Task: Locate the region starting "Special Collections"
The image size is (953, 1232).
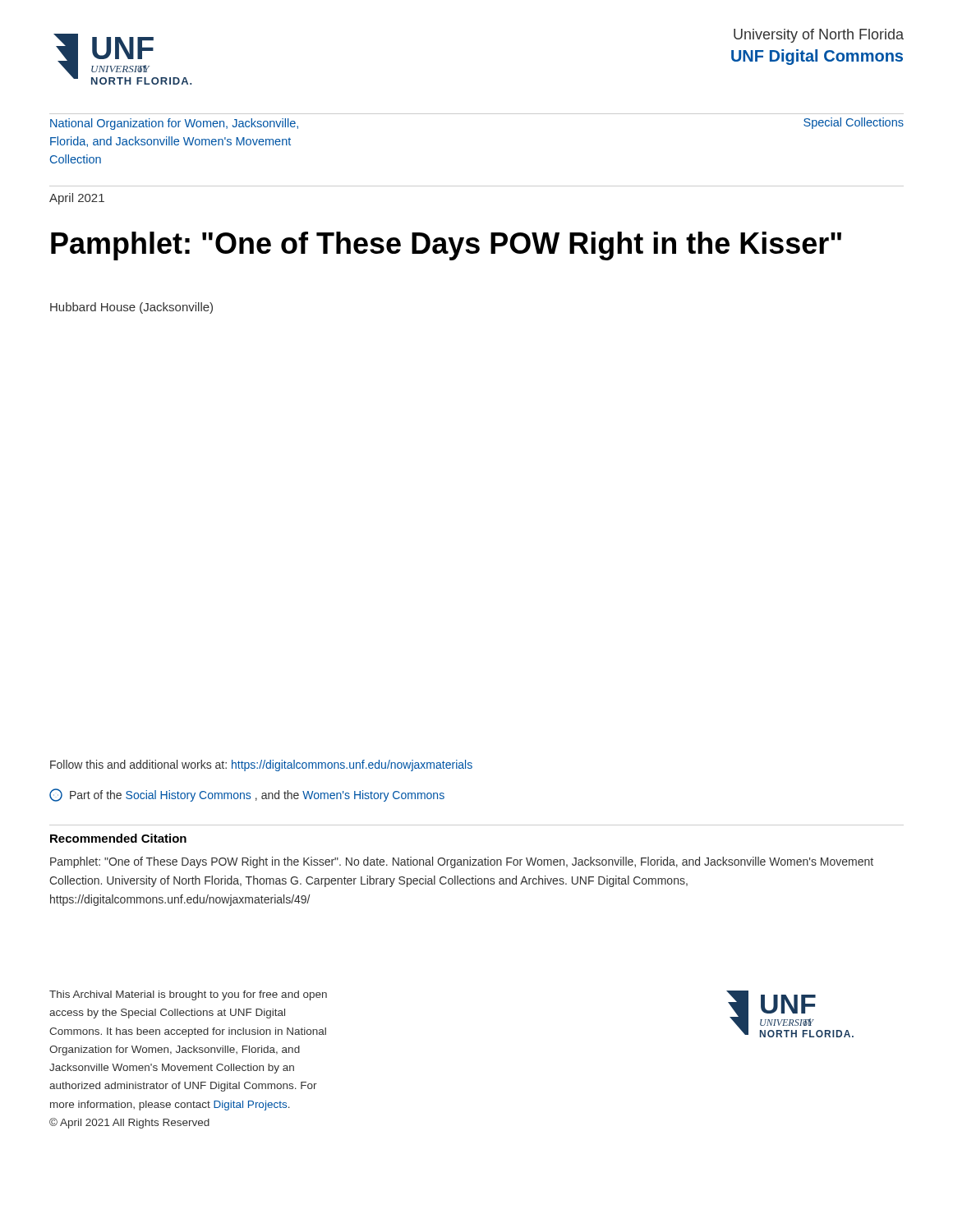Action: [853, 122]
